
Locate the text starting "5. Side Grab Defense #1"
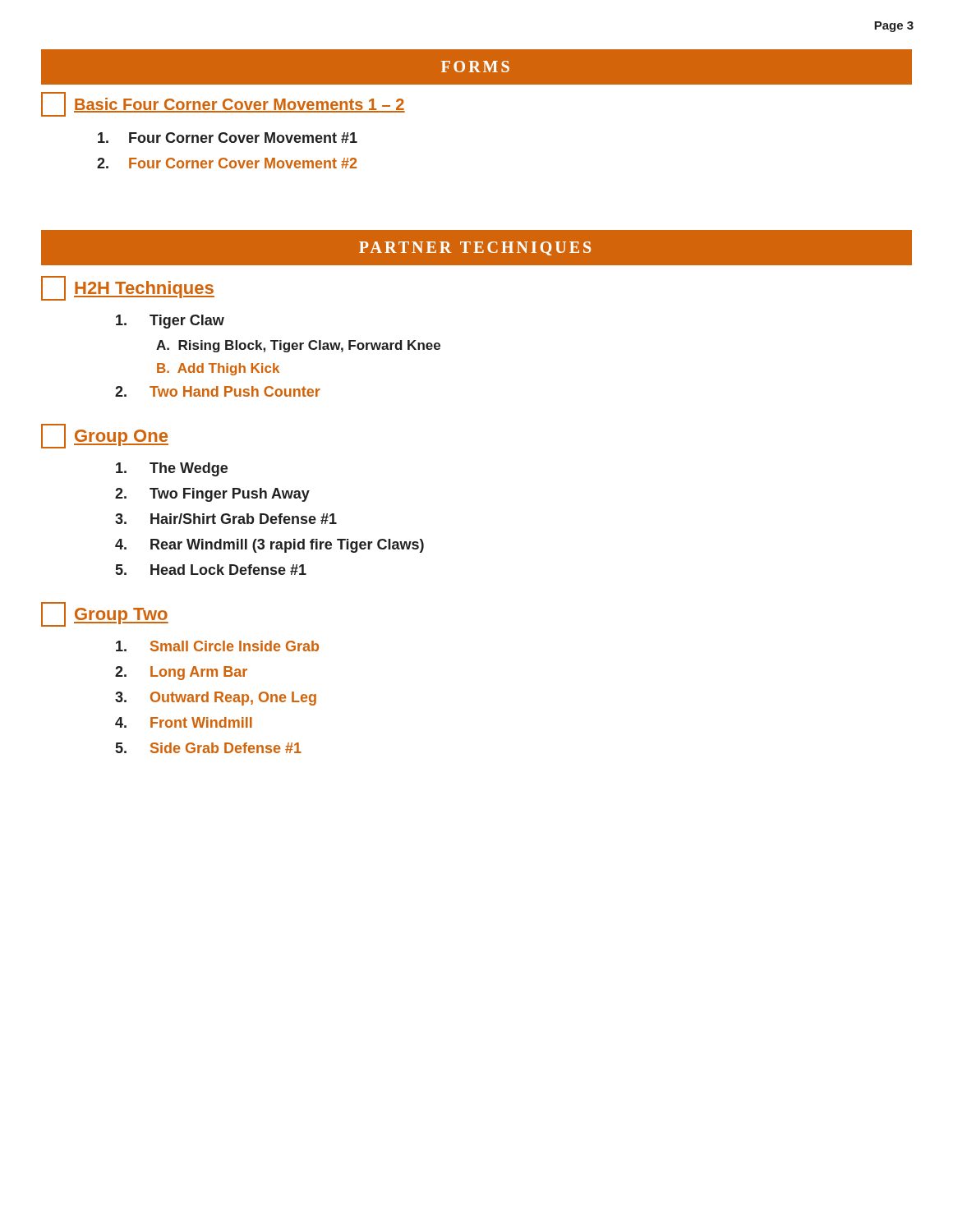click(x=208, y=749)
